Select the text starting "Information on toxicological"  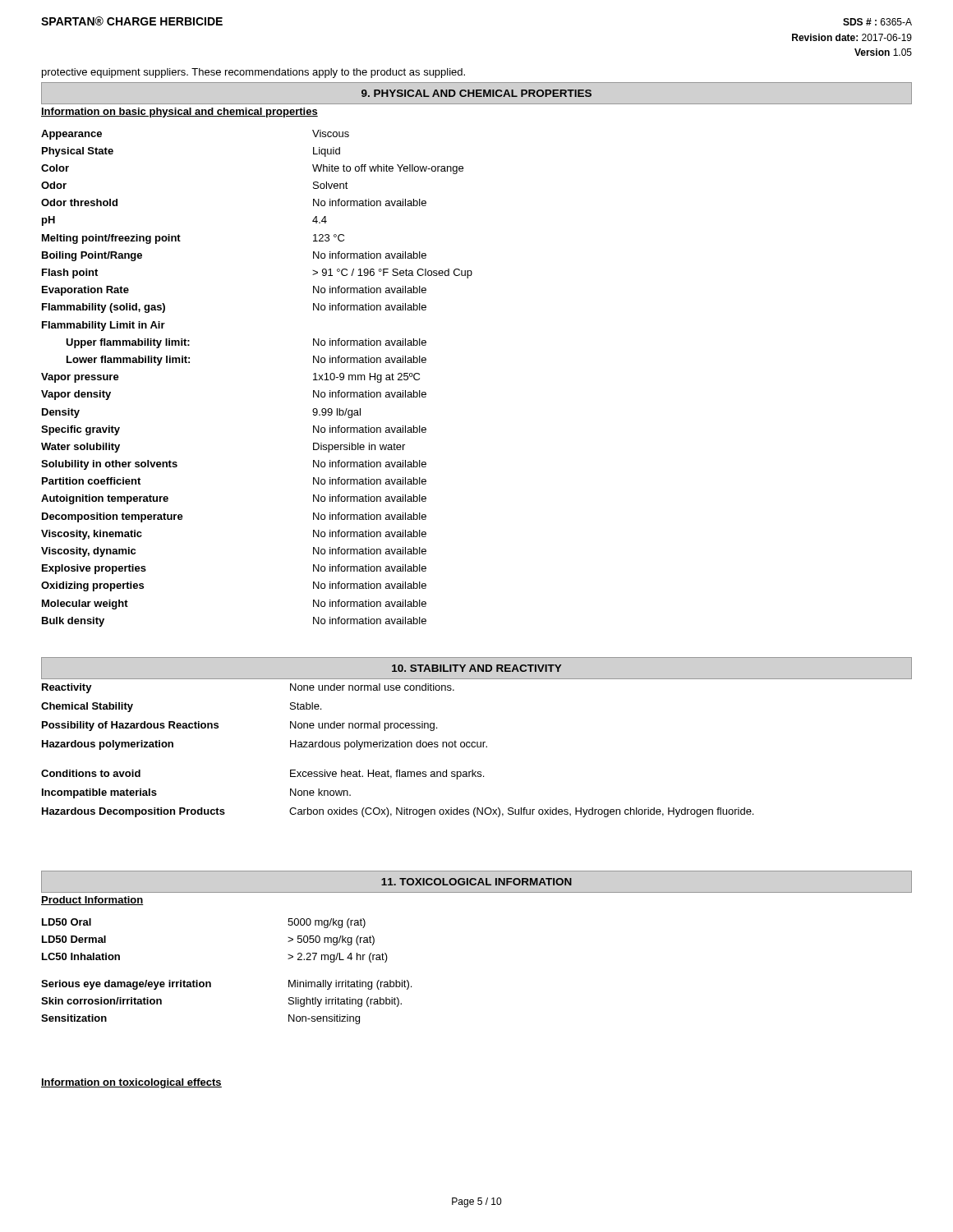click(x=131, y=1082)
